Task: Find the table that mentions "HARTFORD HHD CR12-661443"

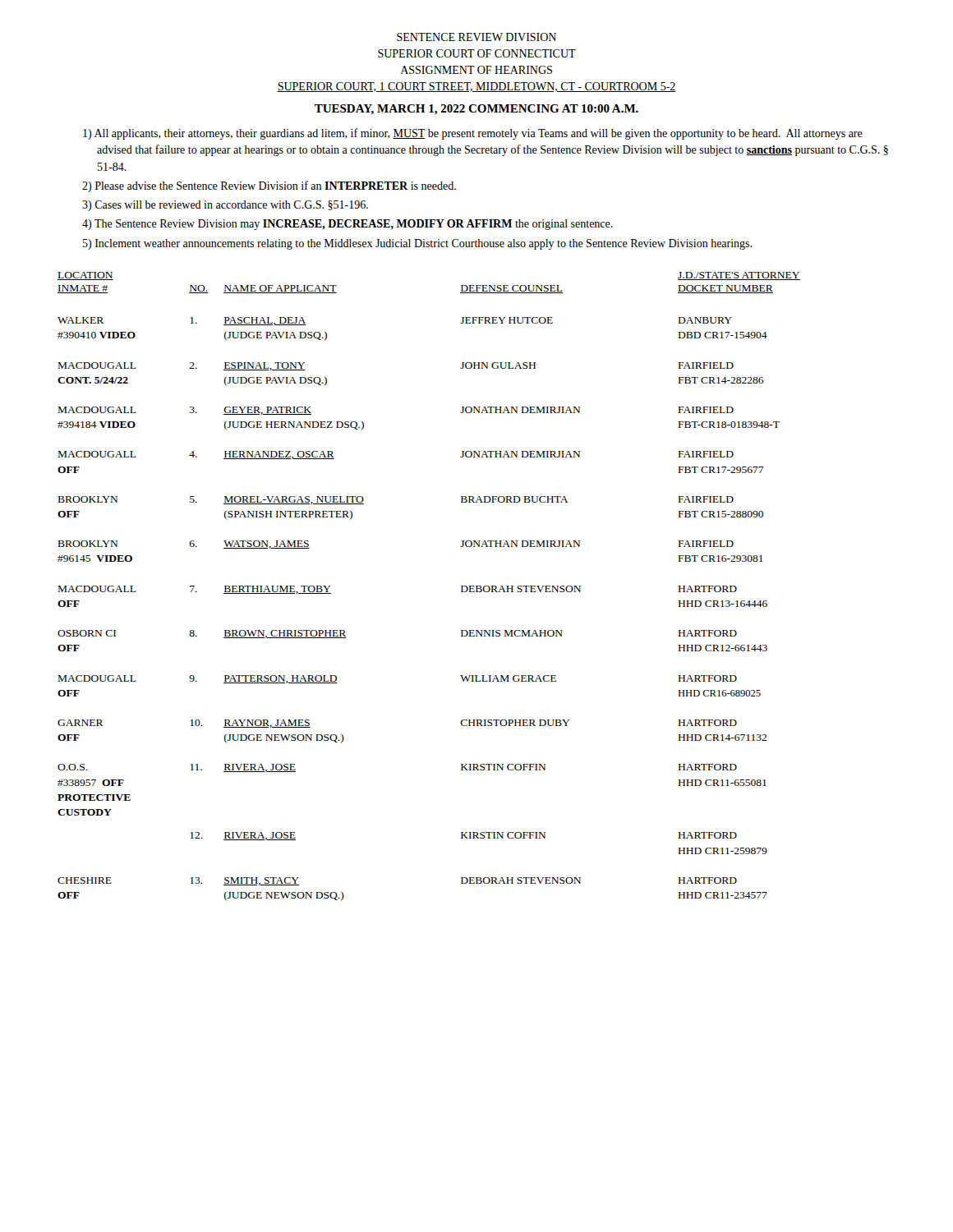Action: pos(476,587)
